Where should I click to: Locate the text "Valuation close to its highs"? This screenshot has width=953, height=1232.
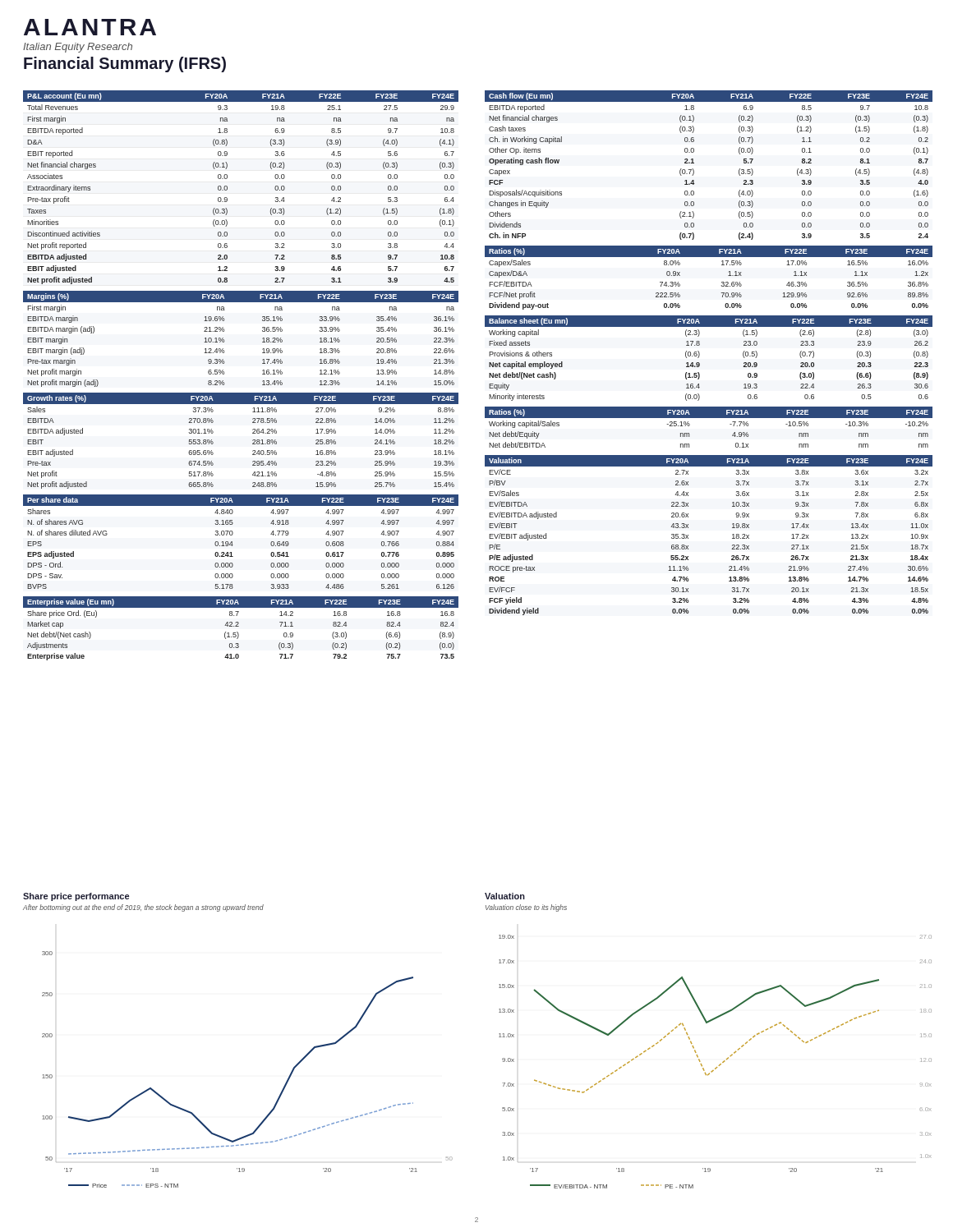point(526,908)
